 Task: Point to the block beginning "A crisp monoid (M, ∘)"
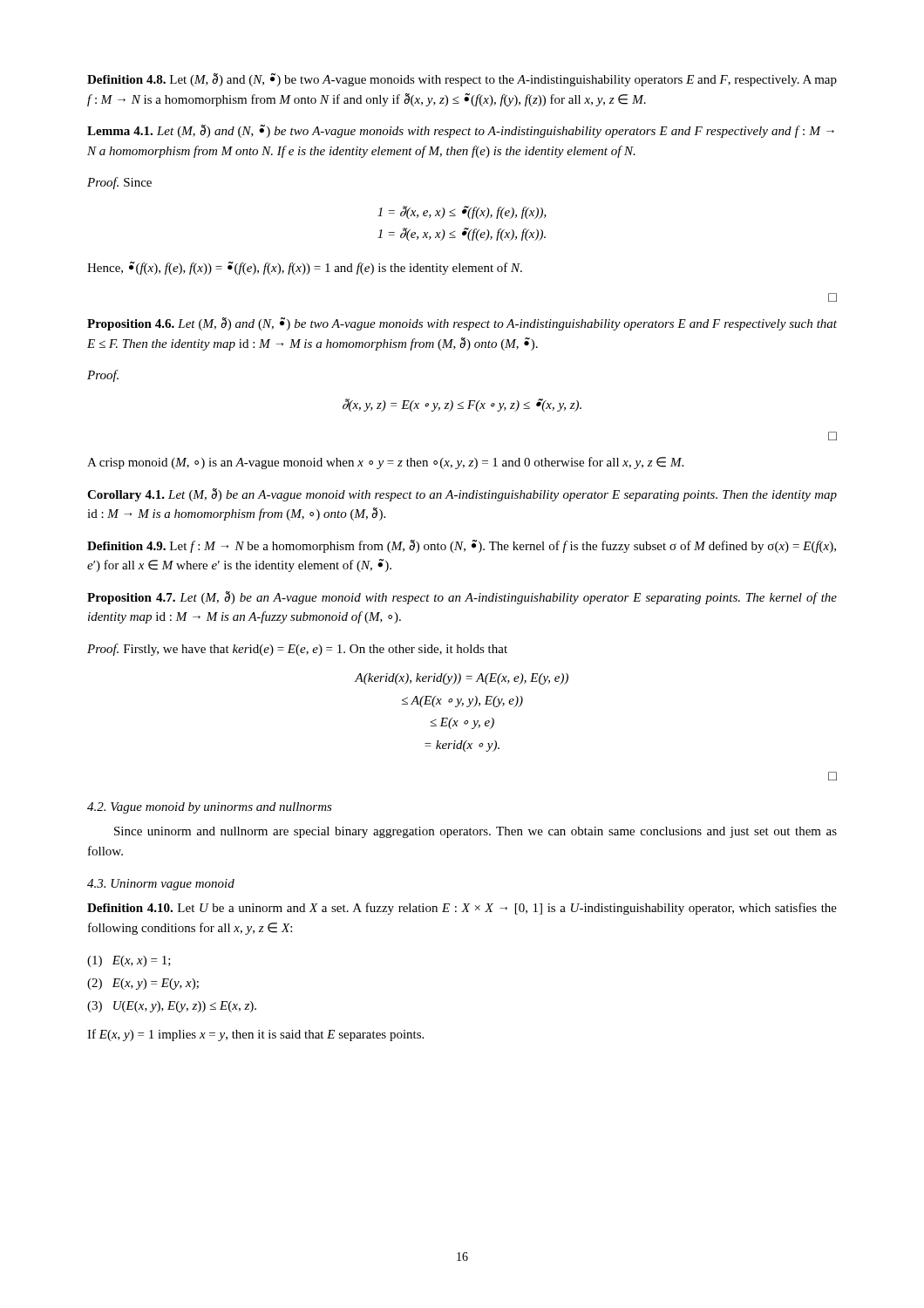(x=462, y=462)
